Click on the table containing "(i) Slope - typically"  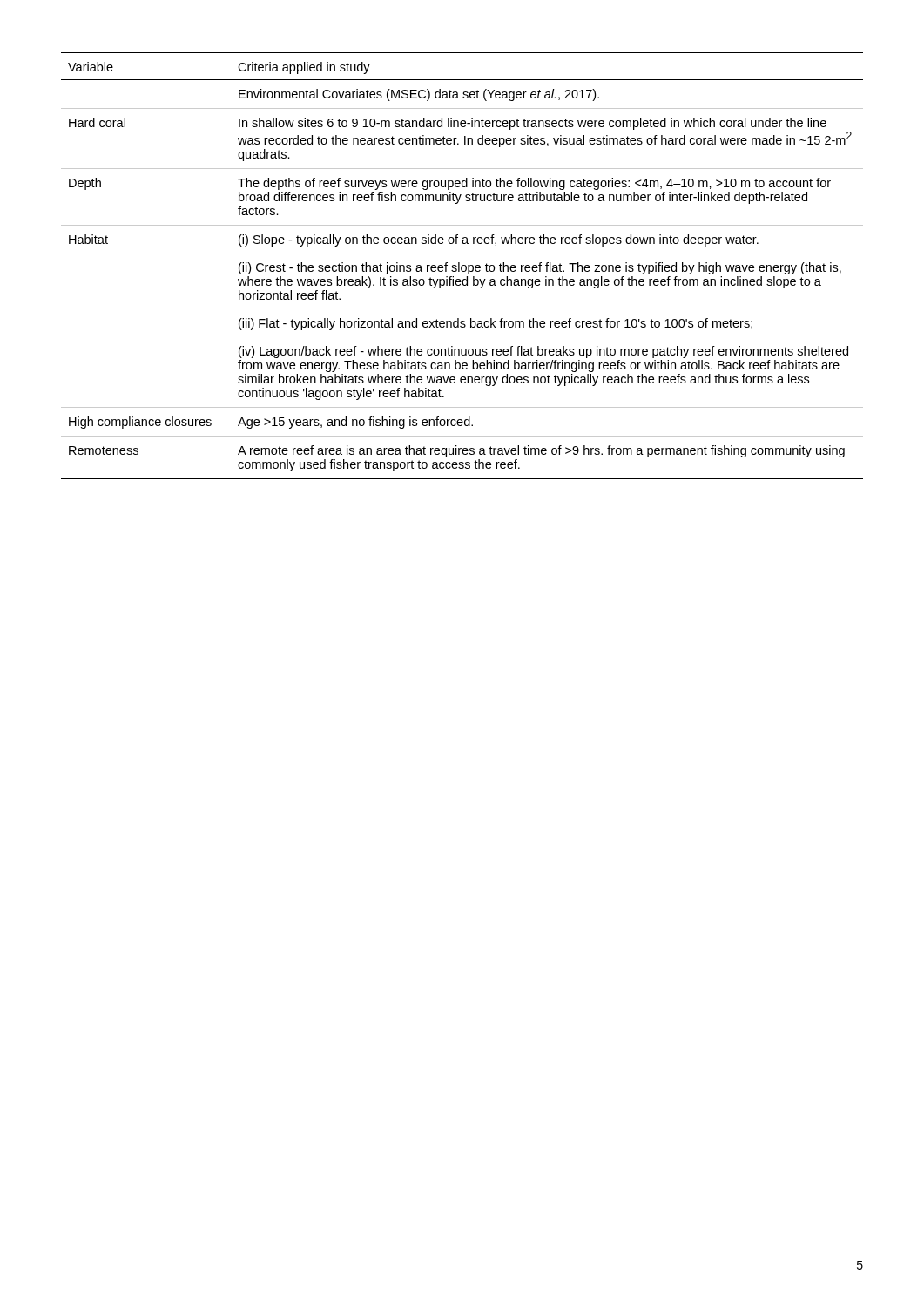(x=462, y=266)
